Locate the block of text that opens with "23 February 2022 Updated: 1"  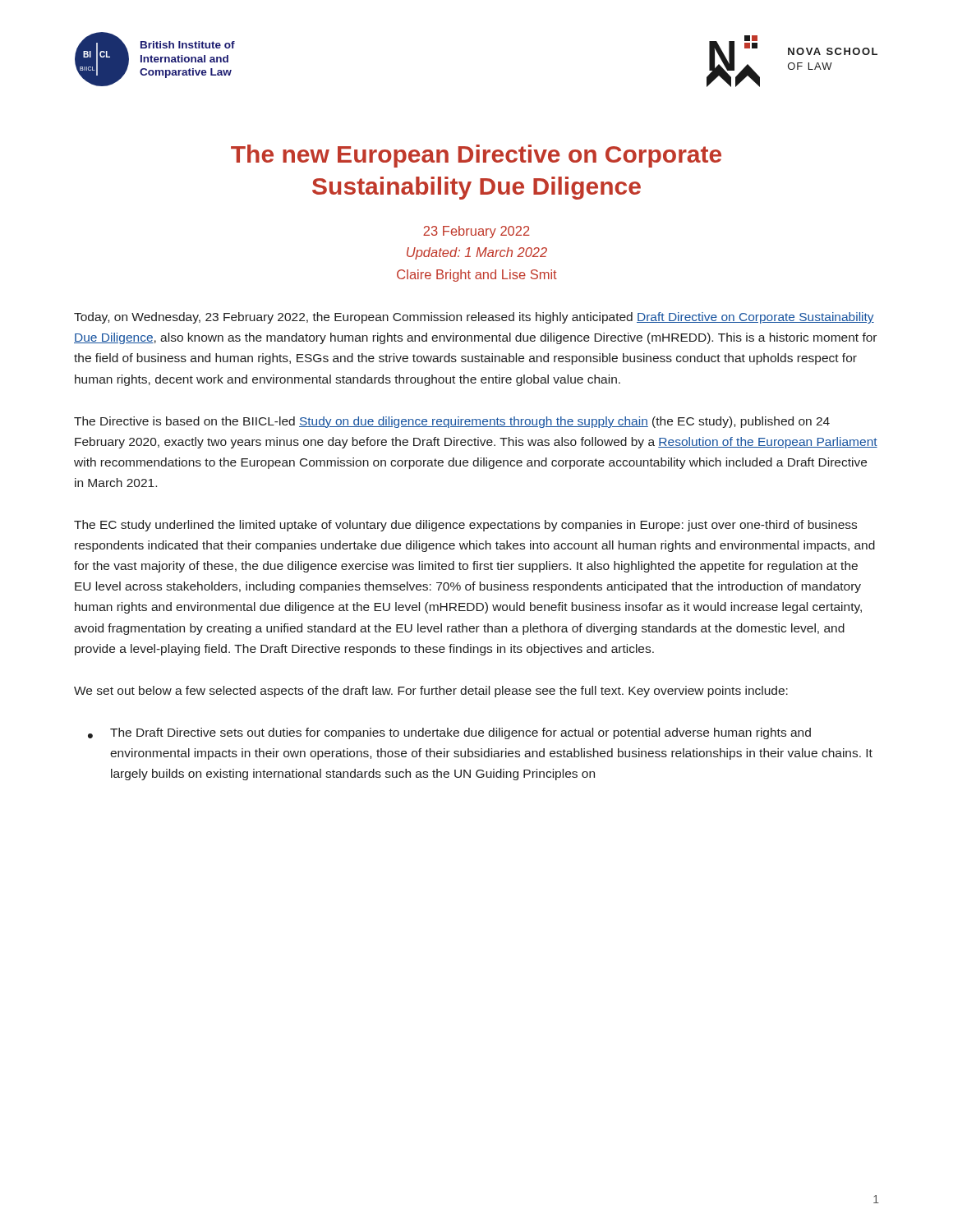coord(476,253)
